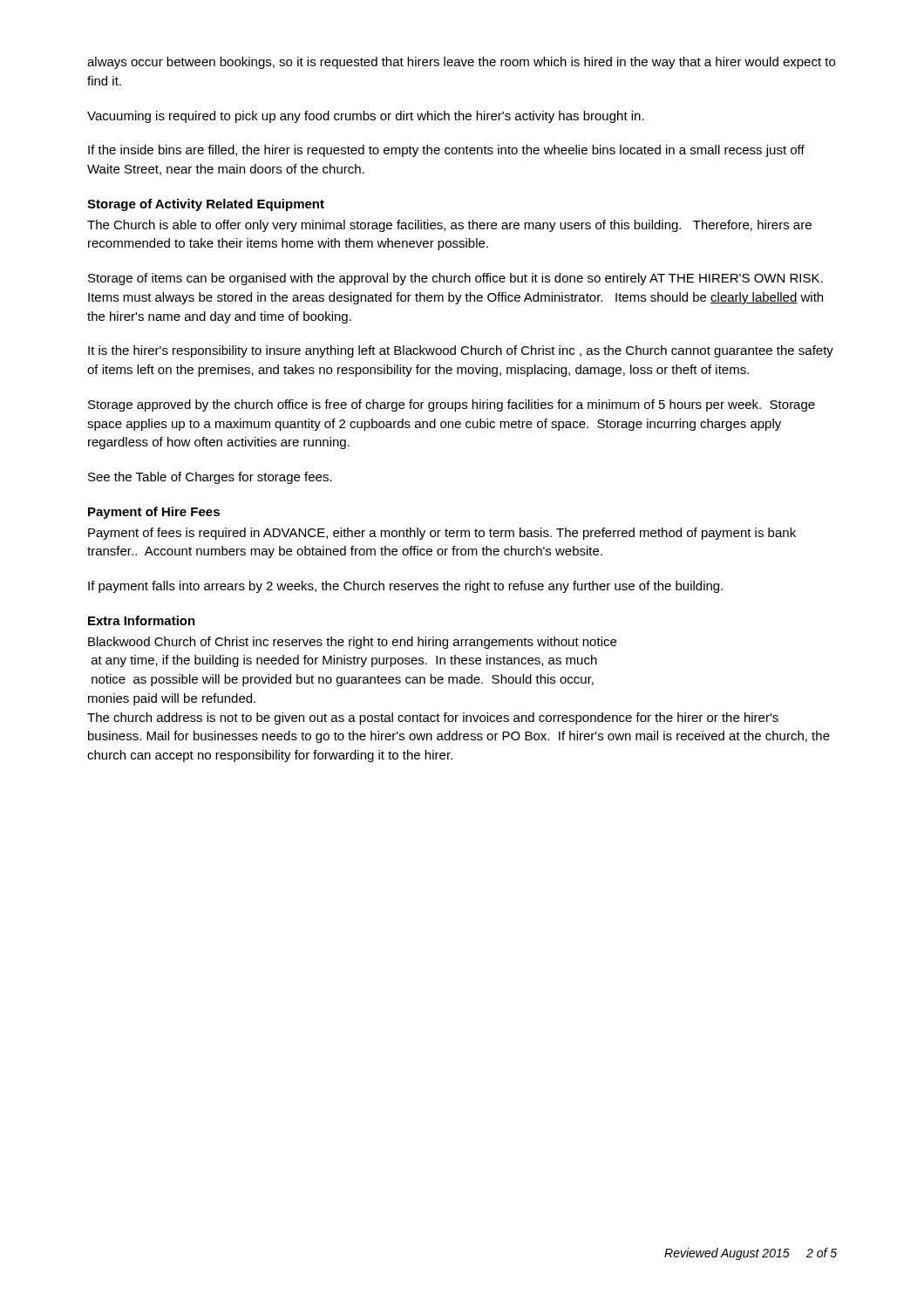The height and width of the screenshot is (1308, 924).
Task: Find the text block that reads "Blackwood Church of Christ inc reserves the right"
Action: tap(352, 643)
